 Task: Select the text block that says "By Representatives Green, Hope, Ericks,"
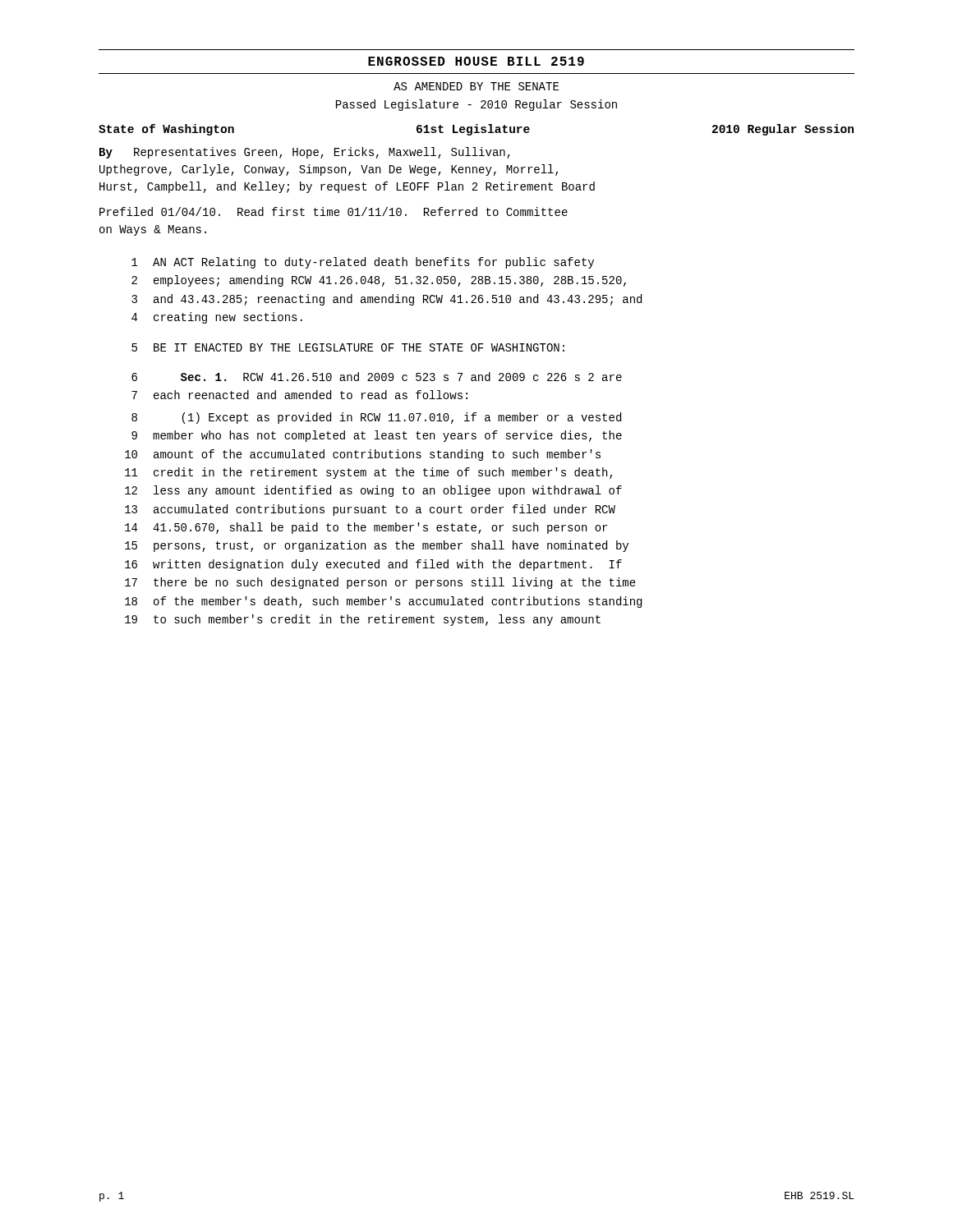347,170
